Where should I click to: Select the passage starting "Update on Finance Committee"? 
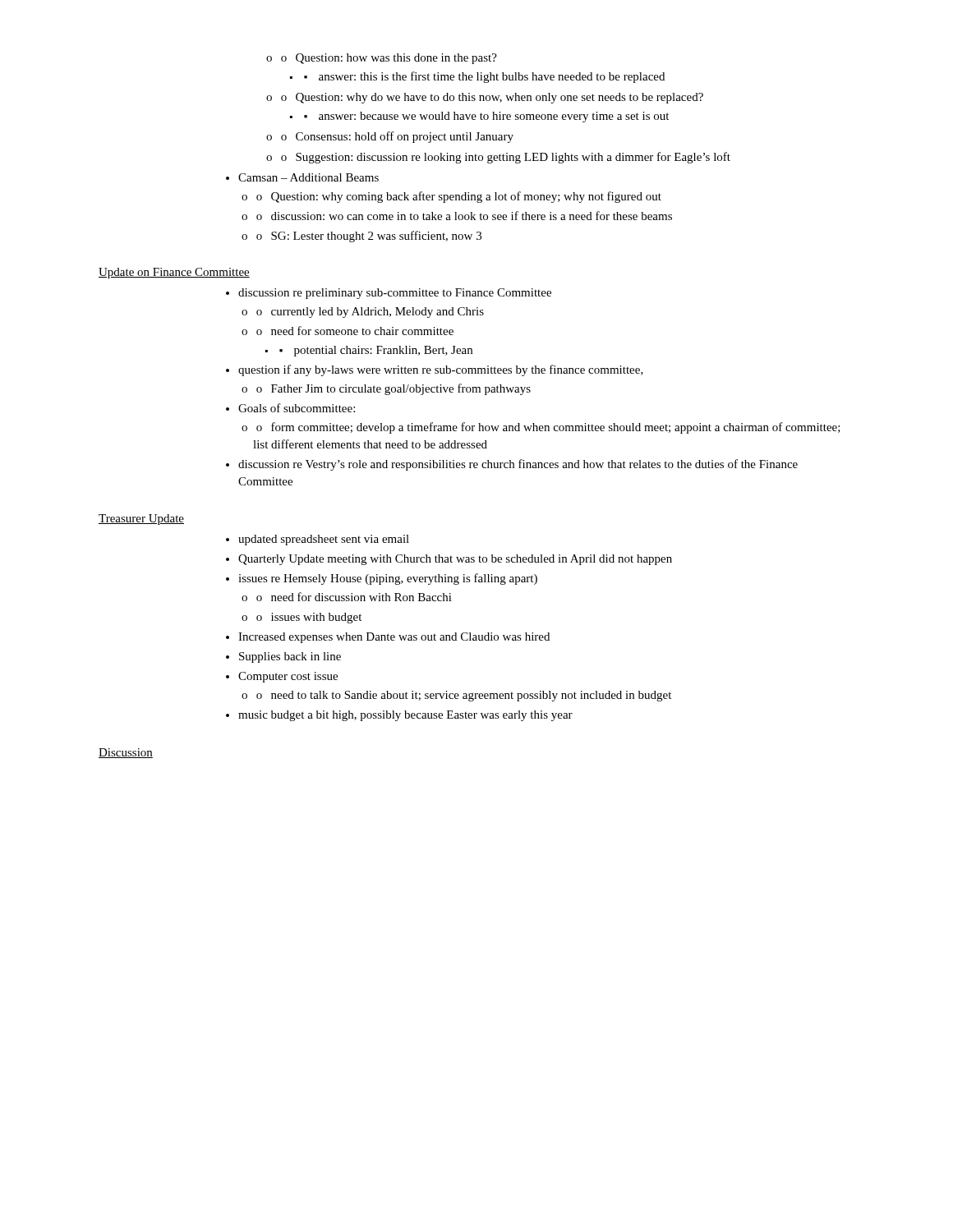tap(174, 272)
